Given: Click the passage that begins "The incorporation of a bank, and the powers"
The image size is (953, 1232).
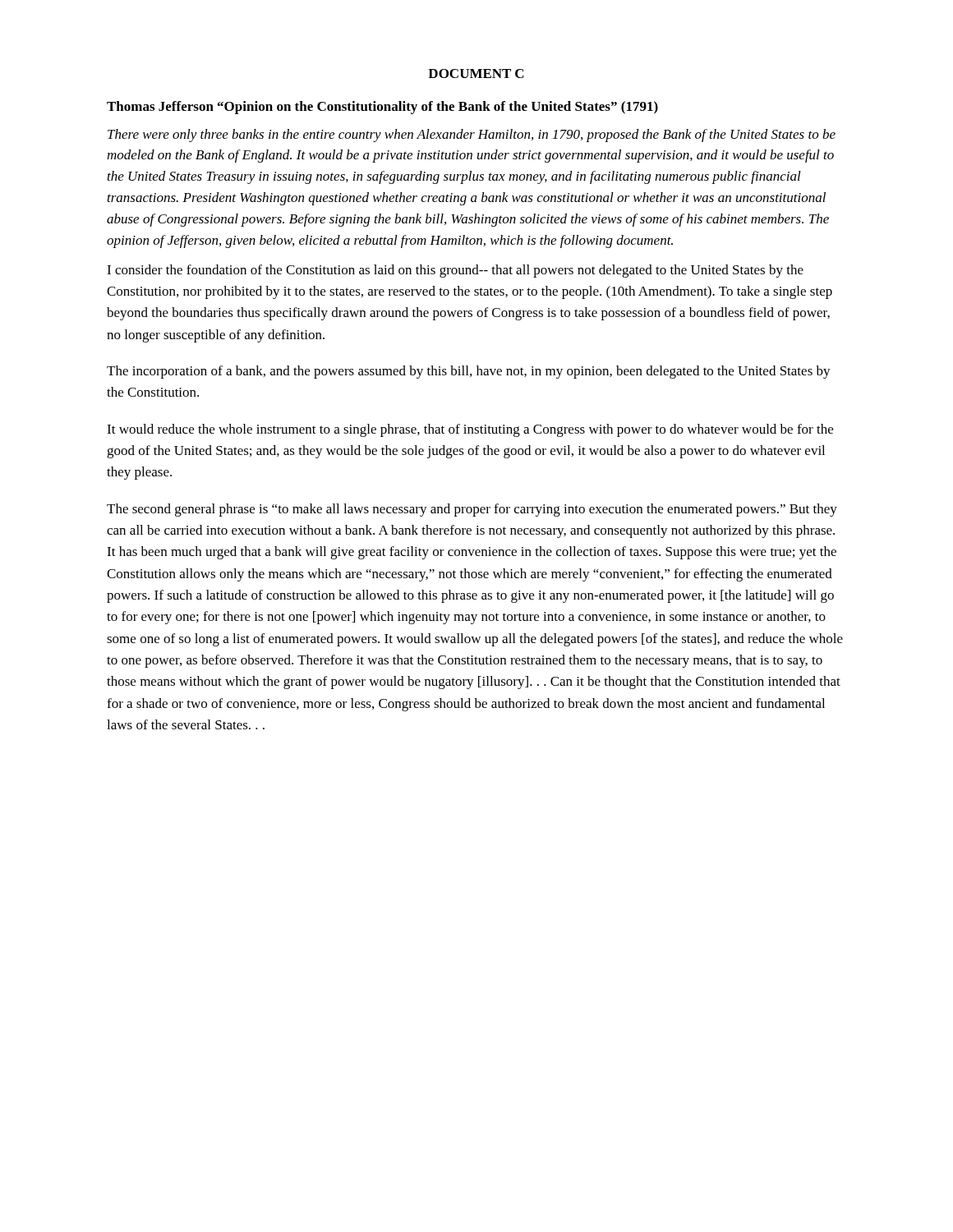Looking at the screenshot, I should pyautogui.click(x=468, y=382).
